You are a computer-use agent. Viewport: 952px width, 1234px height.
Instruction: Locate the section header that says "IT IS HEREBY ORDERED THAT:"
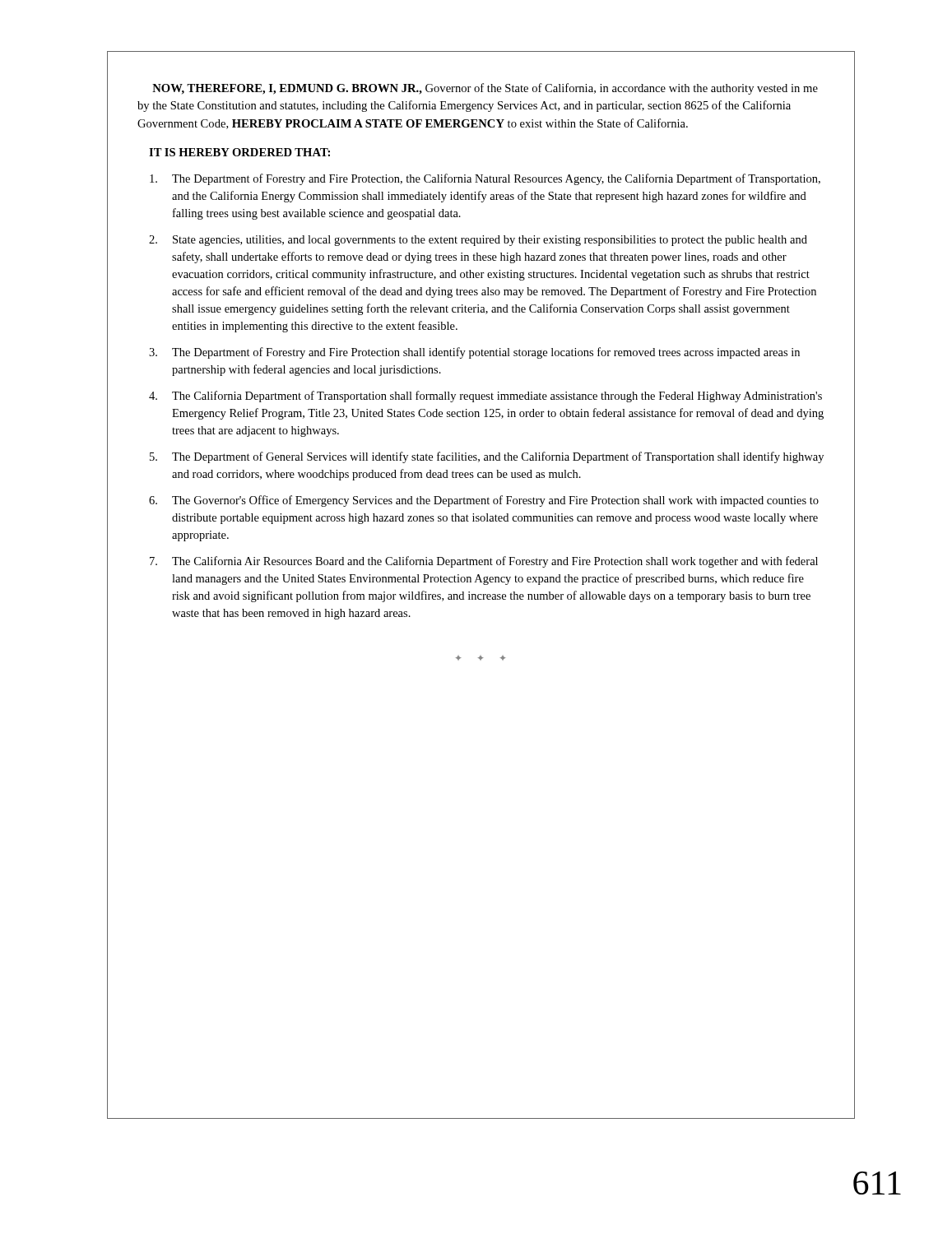240,152
